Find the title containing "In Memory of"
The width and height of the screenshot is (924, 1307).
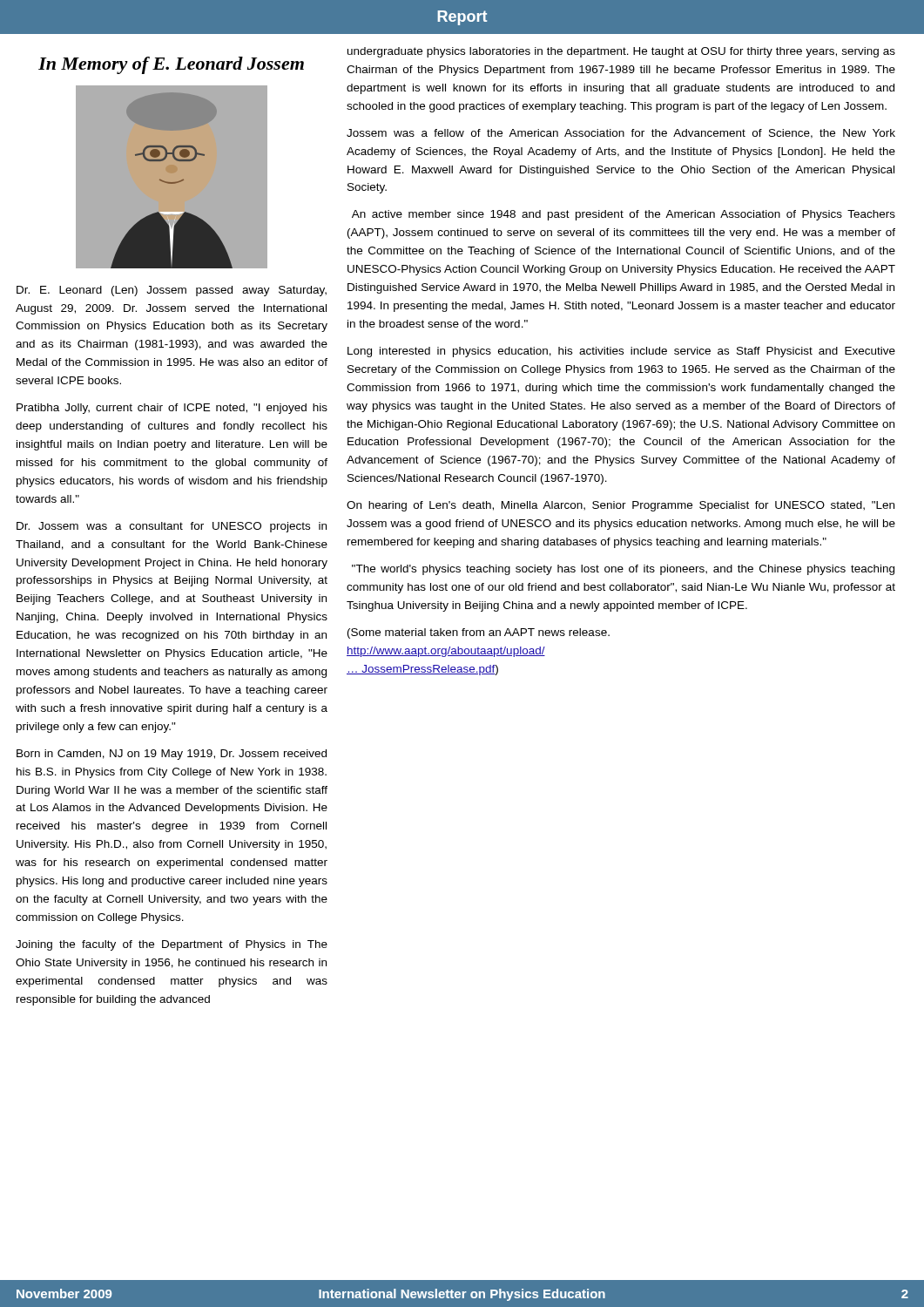tap(172, 64)
